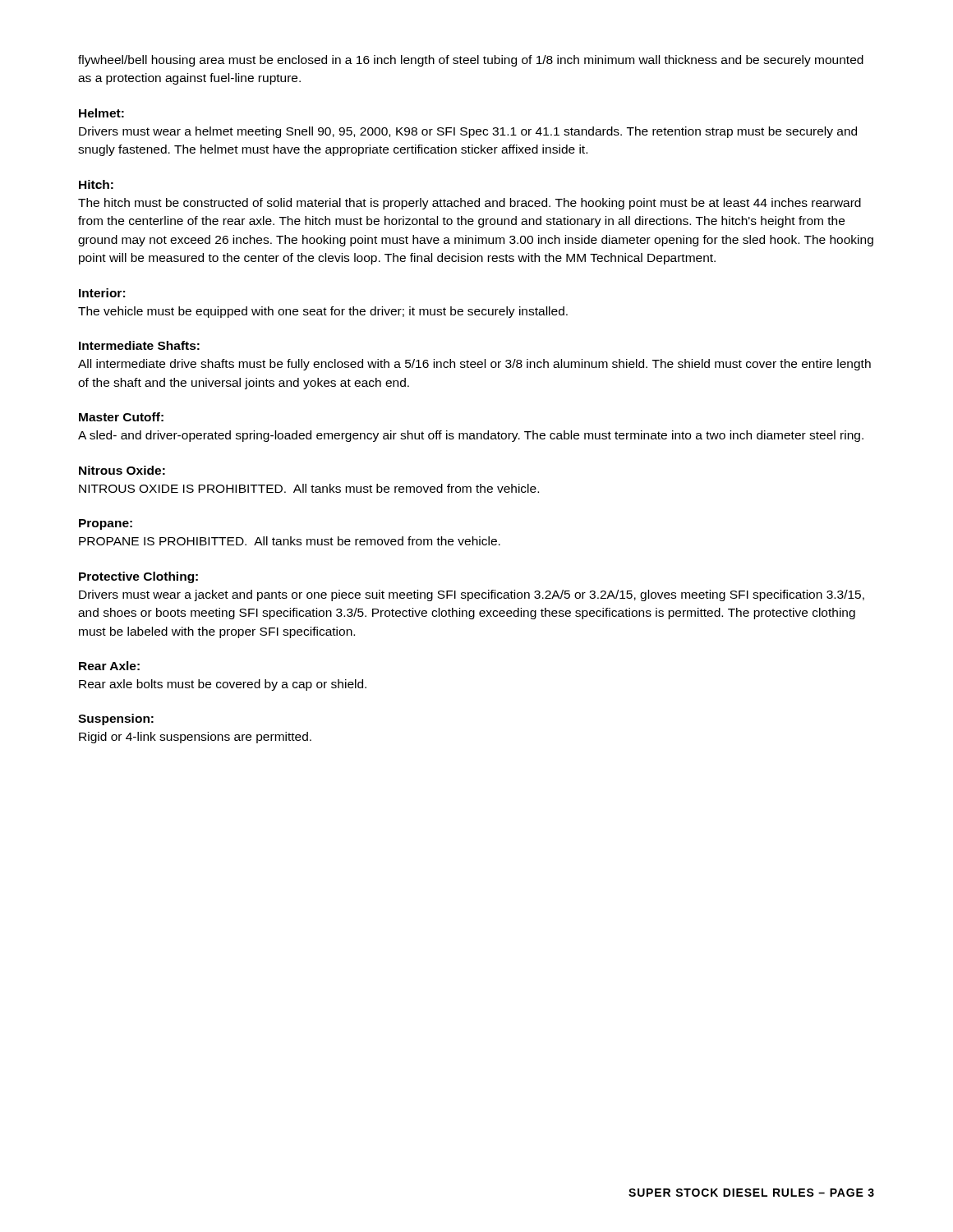Point to the block beginning "NITROUS OXIDE IS PROHIBITTED. All tanks"
Image resolution: width=953 pixels, height=1232 pixels.
476,489
